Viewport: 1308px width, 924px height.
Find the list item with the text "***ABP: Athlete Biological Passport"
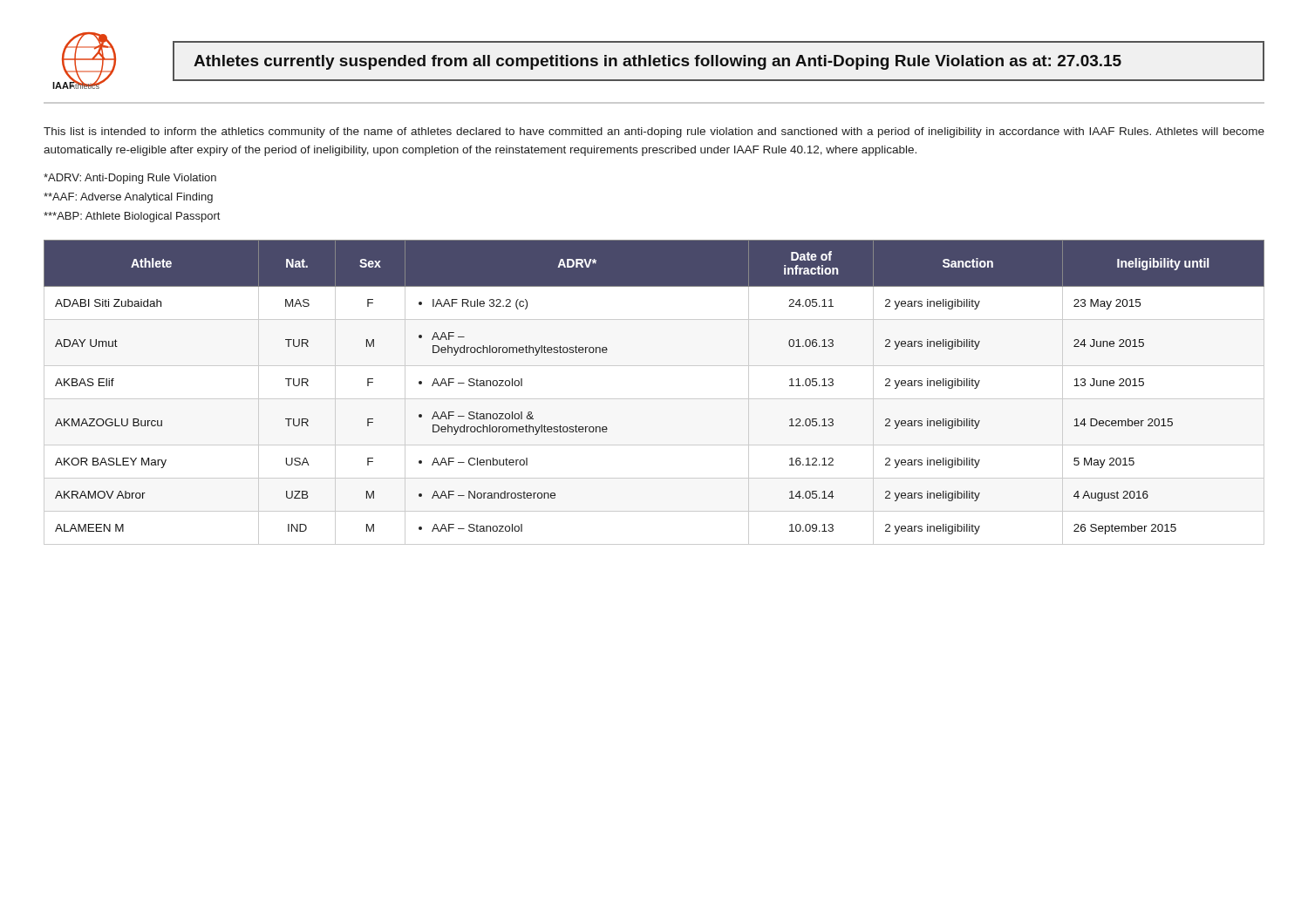click(132, 216)
